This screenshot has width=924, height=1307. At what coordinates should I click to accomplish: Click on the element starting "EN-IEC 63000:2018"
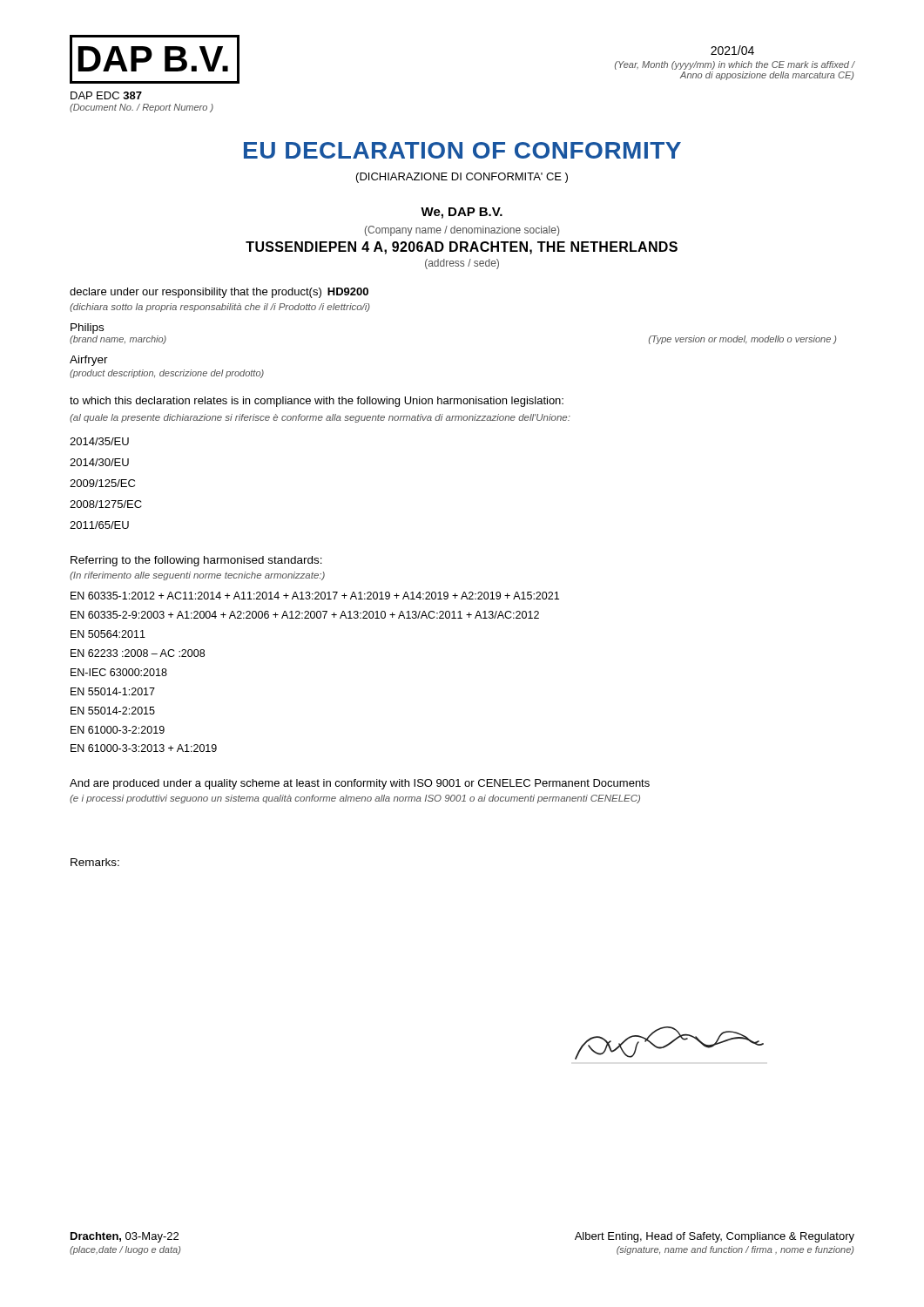pos(118,673)
